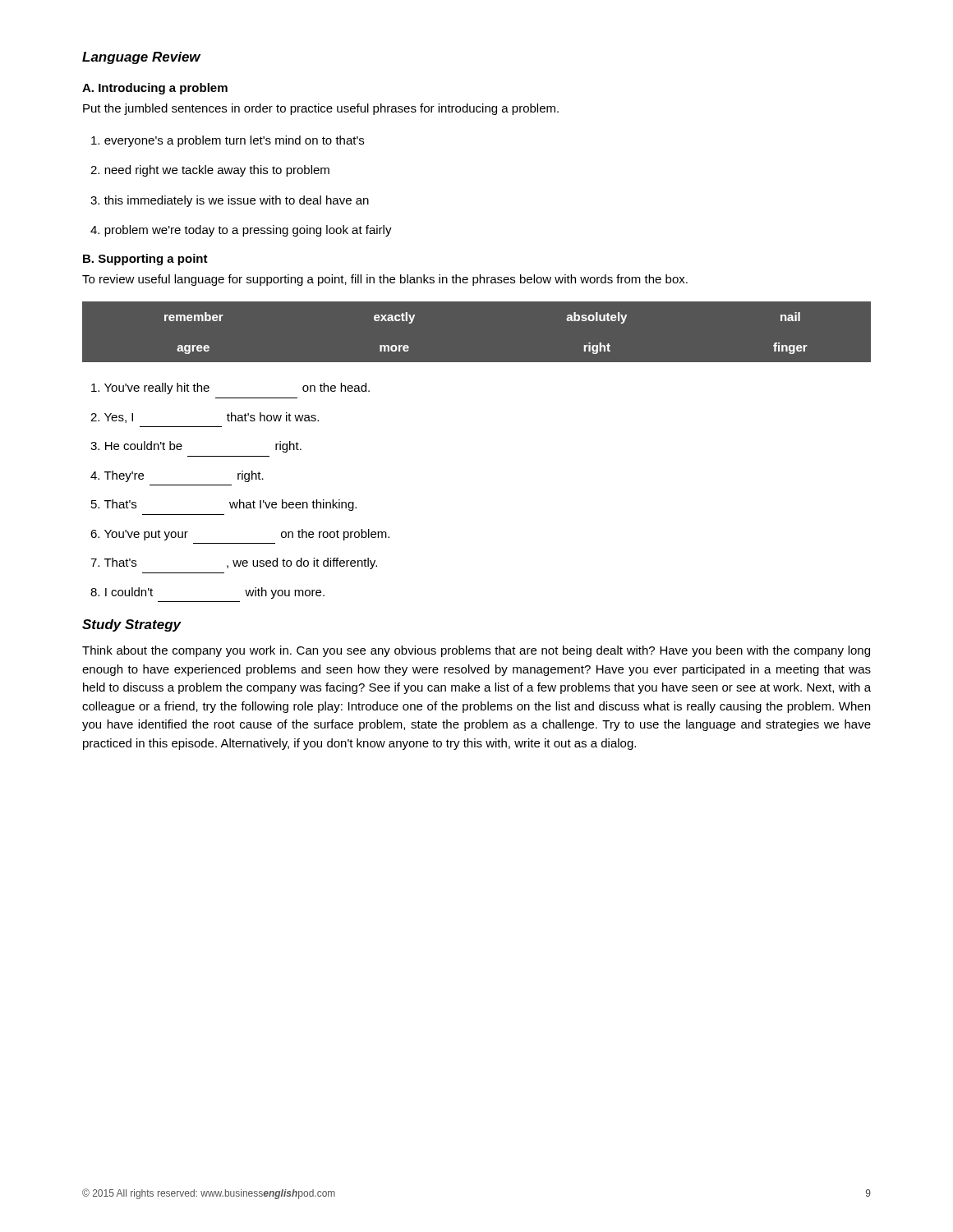Select the list item containing "2. need right we"

click(x=210, y=170)
